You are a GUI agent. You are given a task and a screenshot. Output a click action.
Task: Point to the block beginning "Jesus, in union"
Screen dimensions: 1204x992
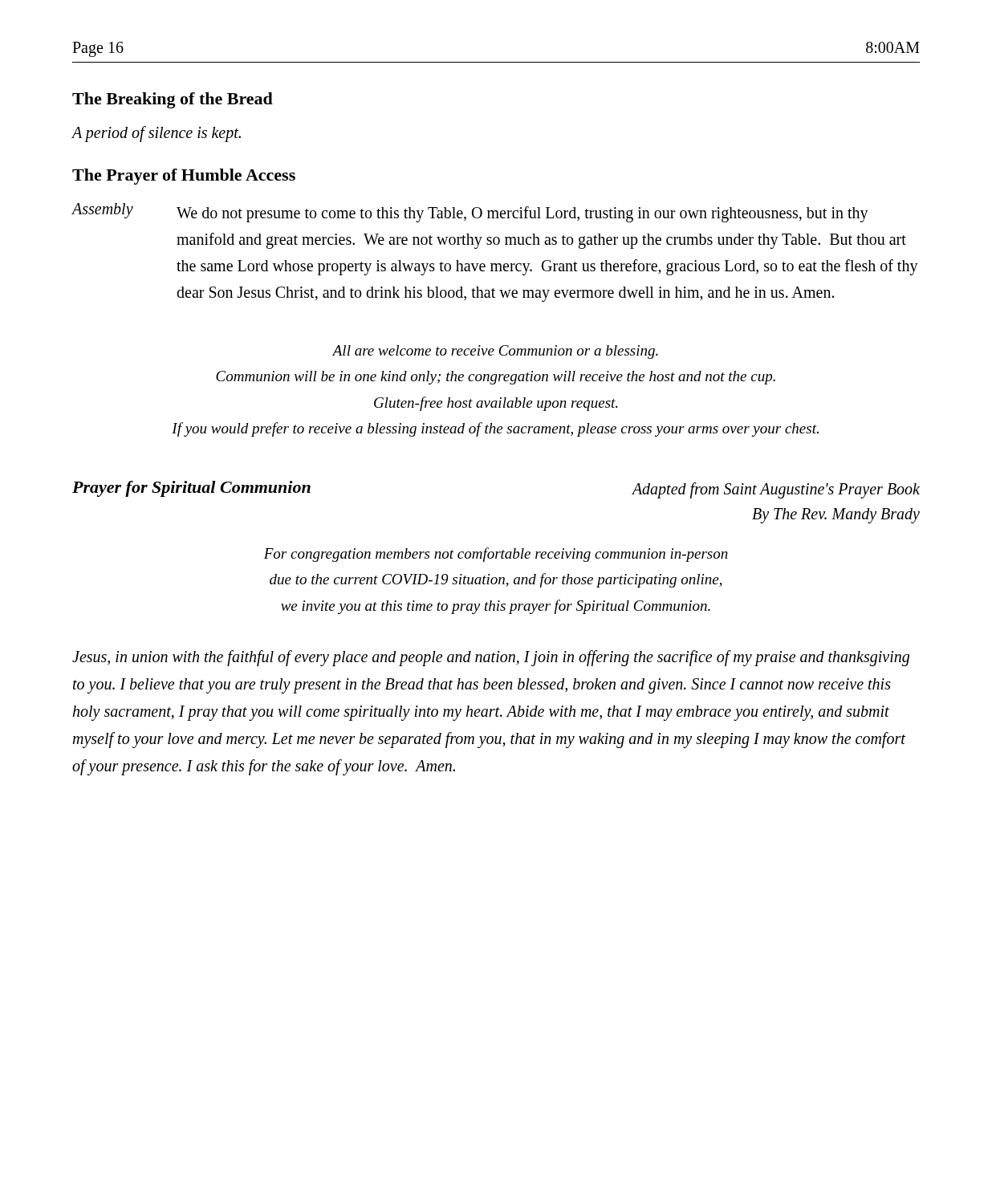[x=491, y=711]
